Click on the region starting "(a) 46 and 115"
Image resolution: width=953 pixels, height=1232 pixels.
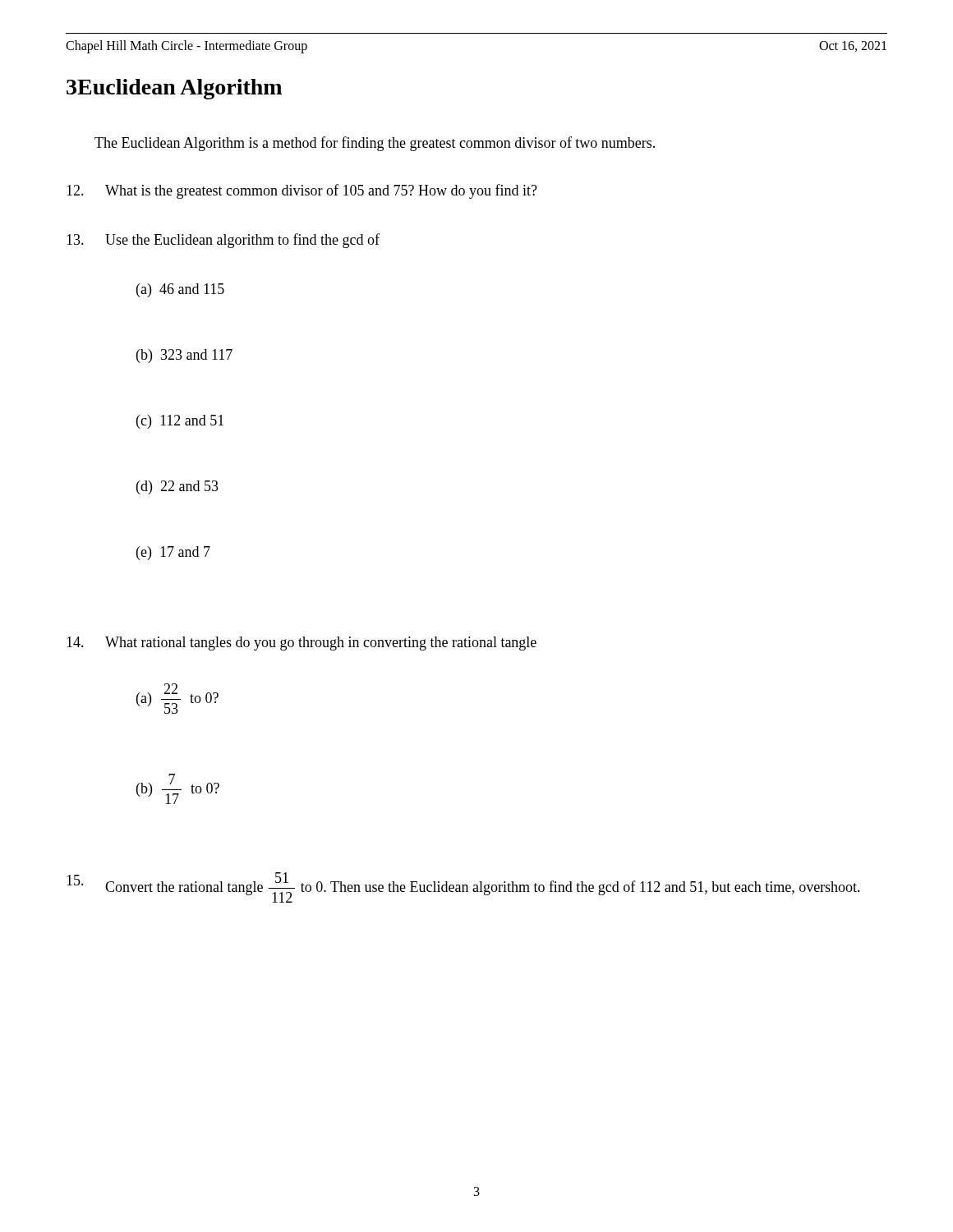point(180,289)
